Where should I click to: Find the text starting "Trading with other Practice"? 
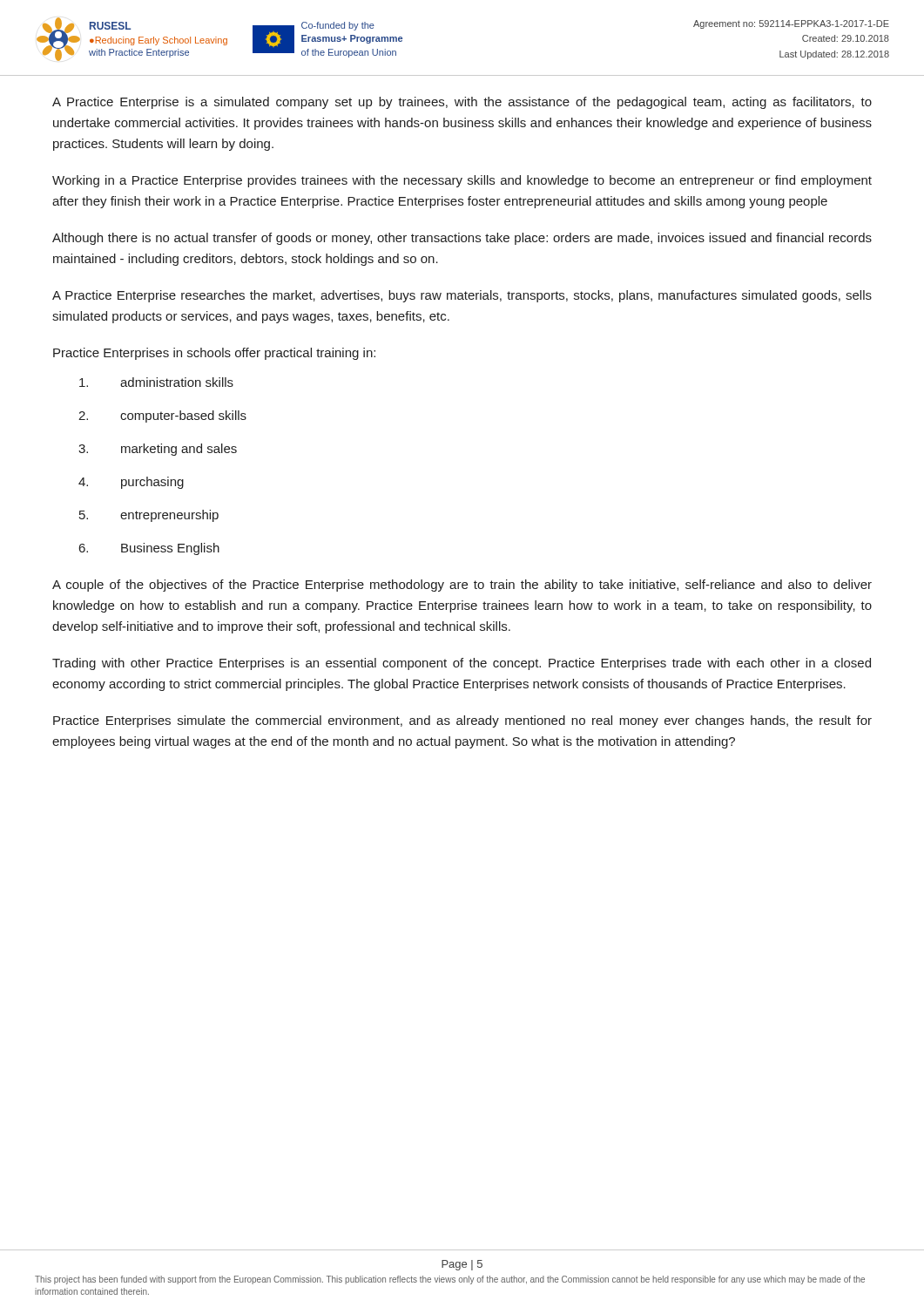462,673
